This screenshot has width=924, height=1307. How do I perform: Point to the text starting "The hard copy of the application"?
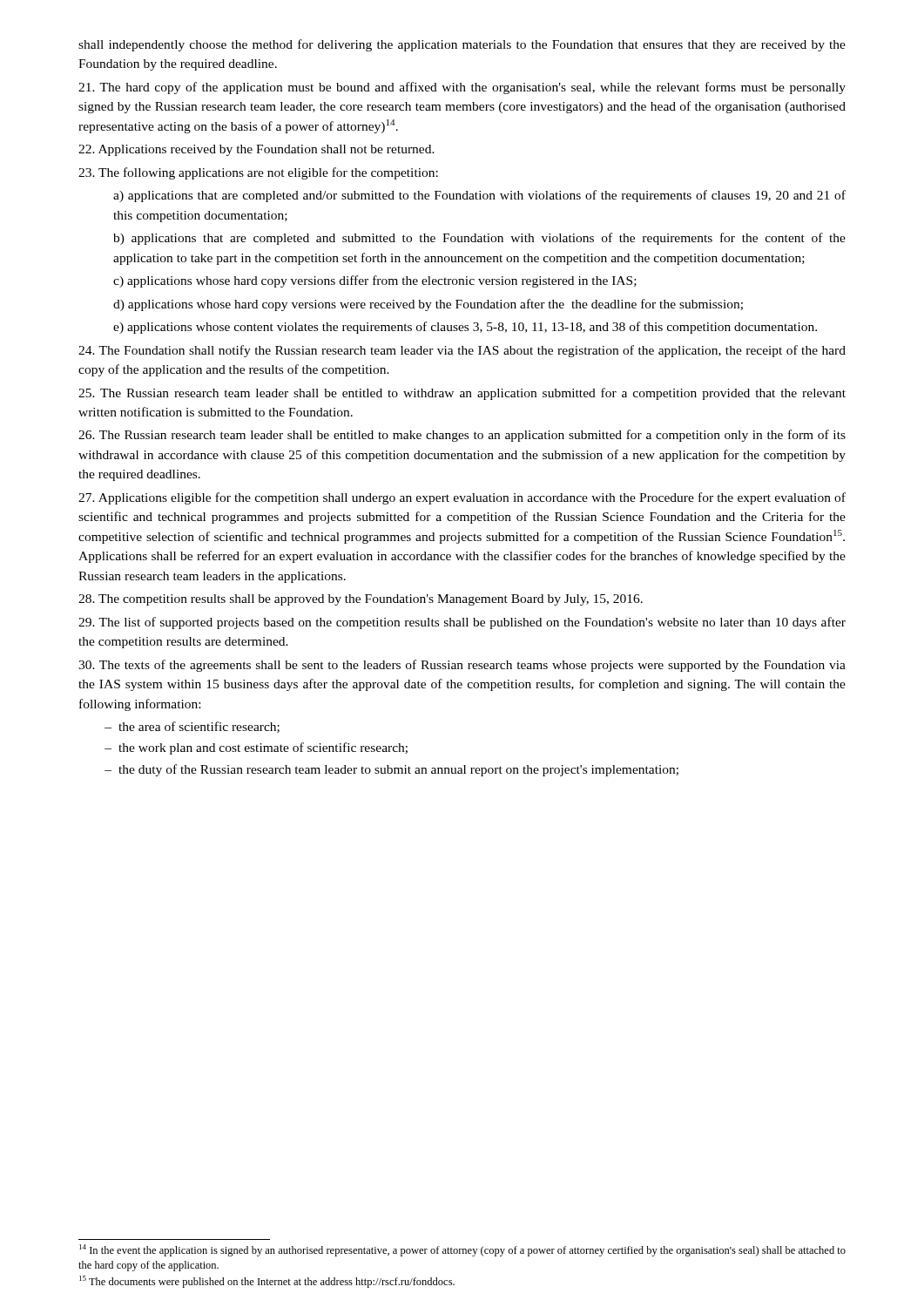[462, 107]
